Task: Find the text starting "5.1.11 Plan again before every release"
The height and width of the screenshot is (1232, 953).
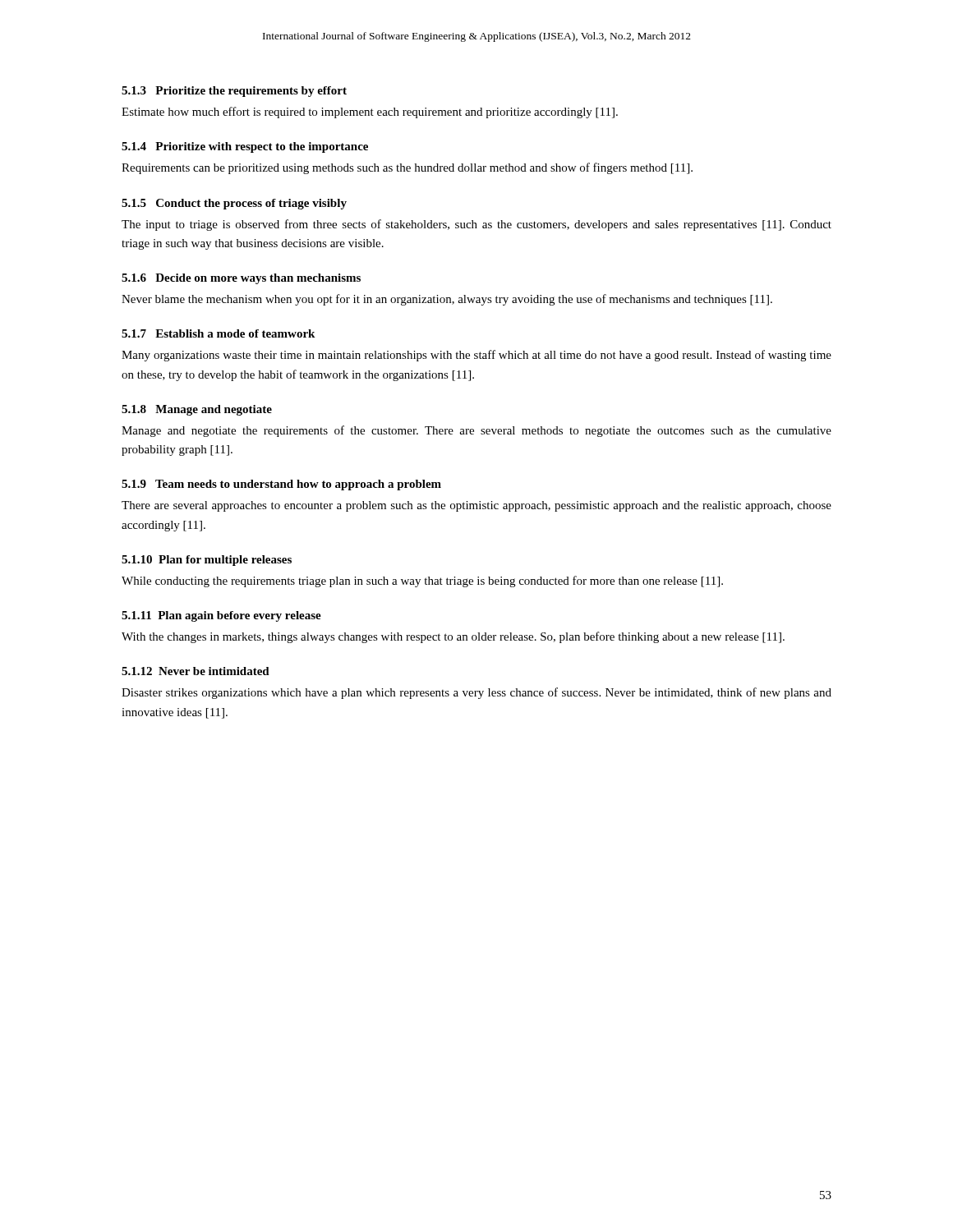Action: pos(221,615)
